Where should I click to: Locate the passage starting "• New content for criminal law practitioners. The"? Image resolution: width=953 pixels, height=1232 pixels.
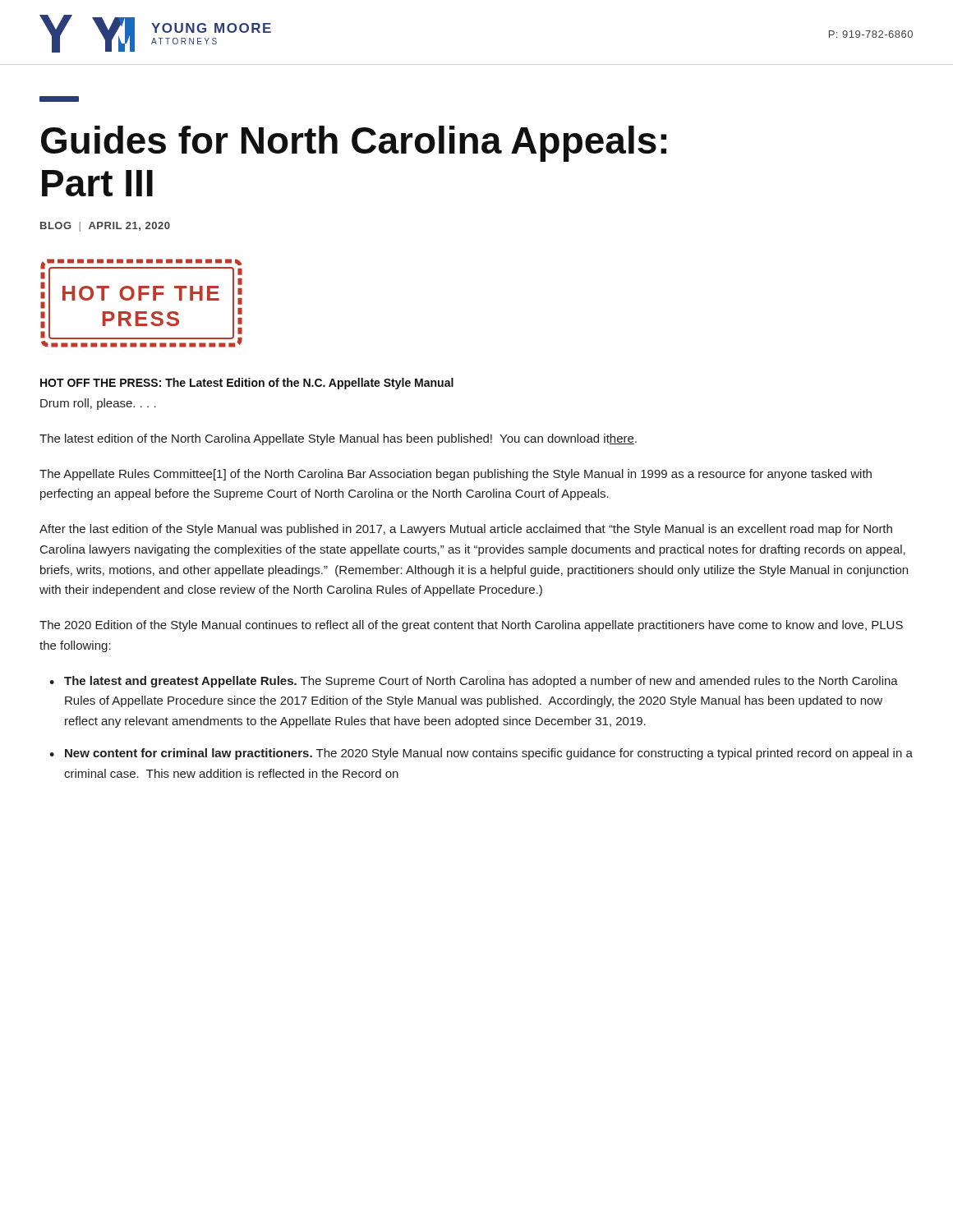coord(481,763)
